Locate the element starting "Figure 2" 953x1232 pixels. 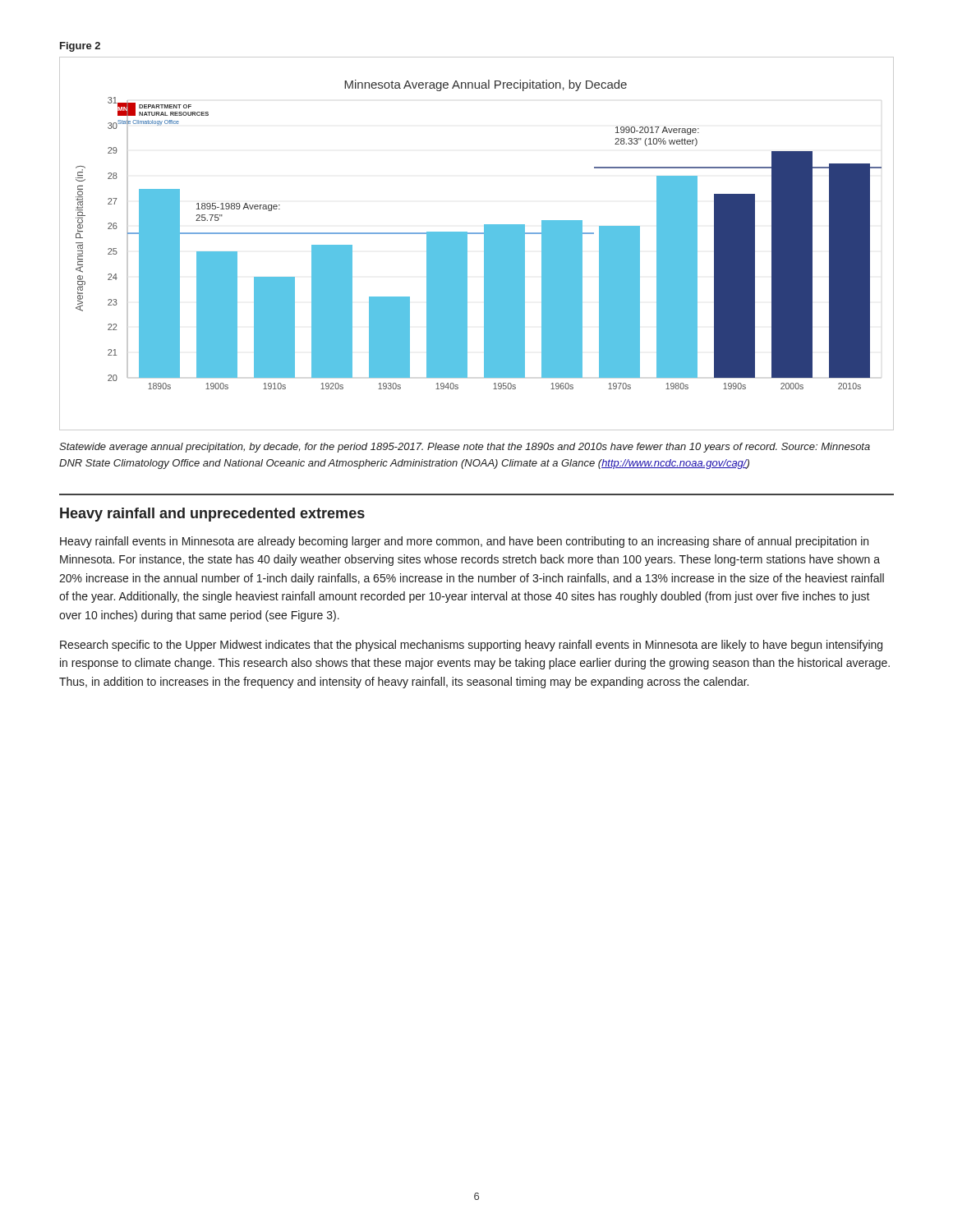(80, 46)
